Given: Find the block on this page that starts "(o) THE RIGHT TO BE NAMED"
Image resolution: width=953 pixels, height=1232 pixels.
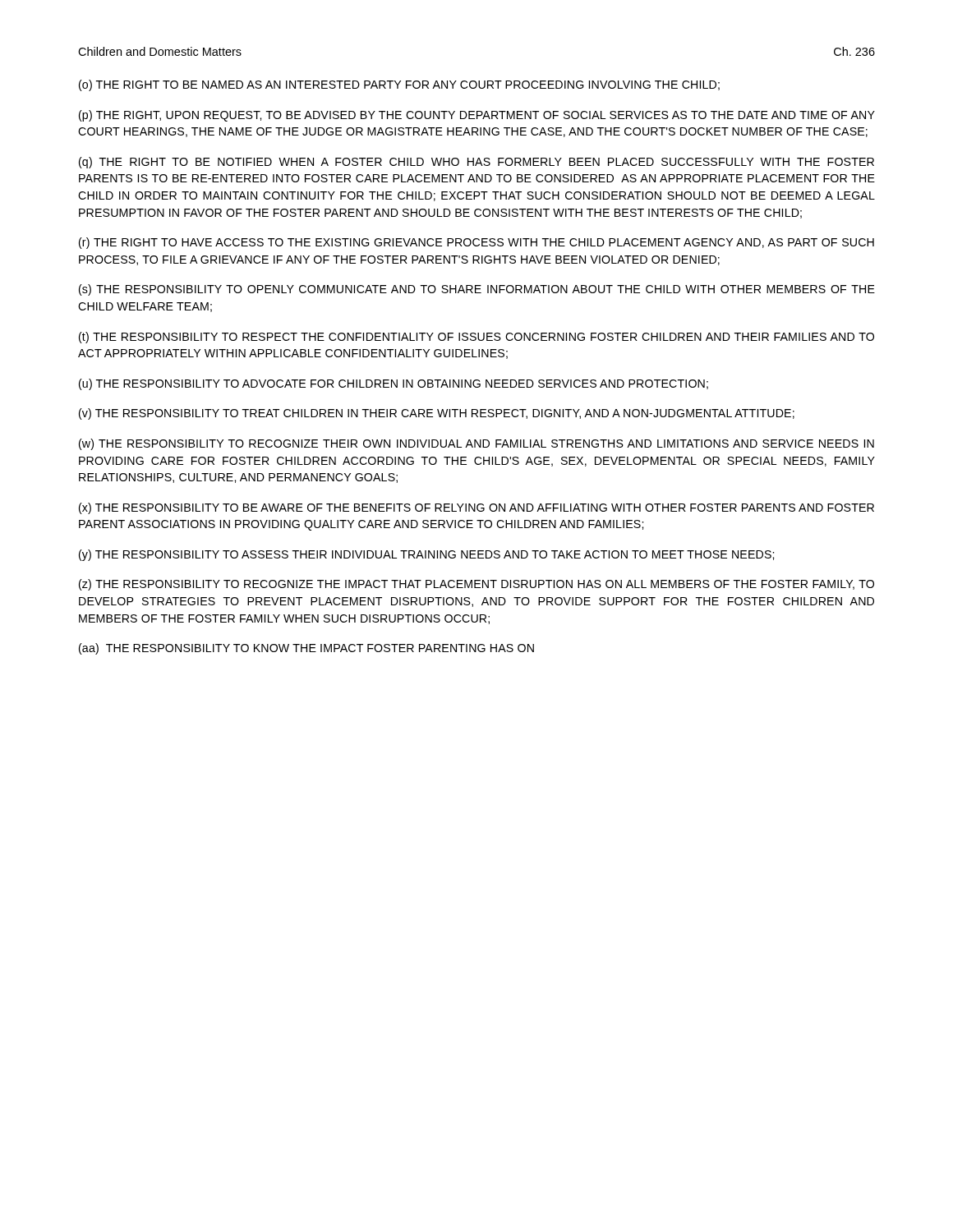Looking at the screenshot, I should 399,85.
